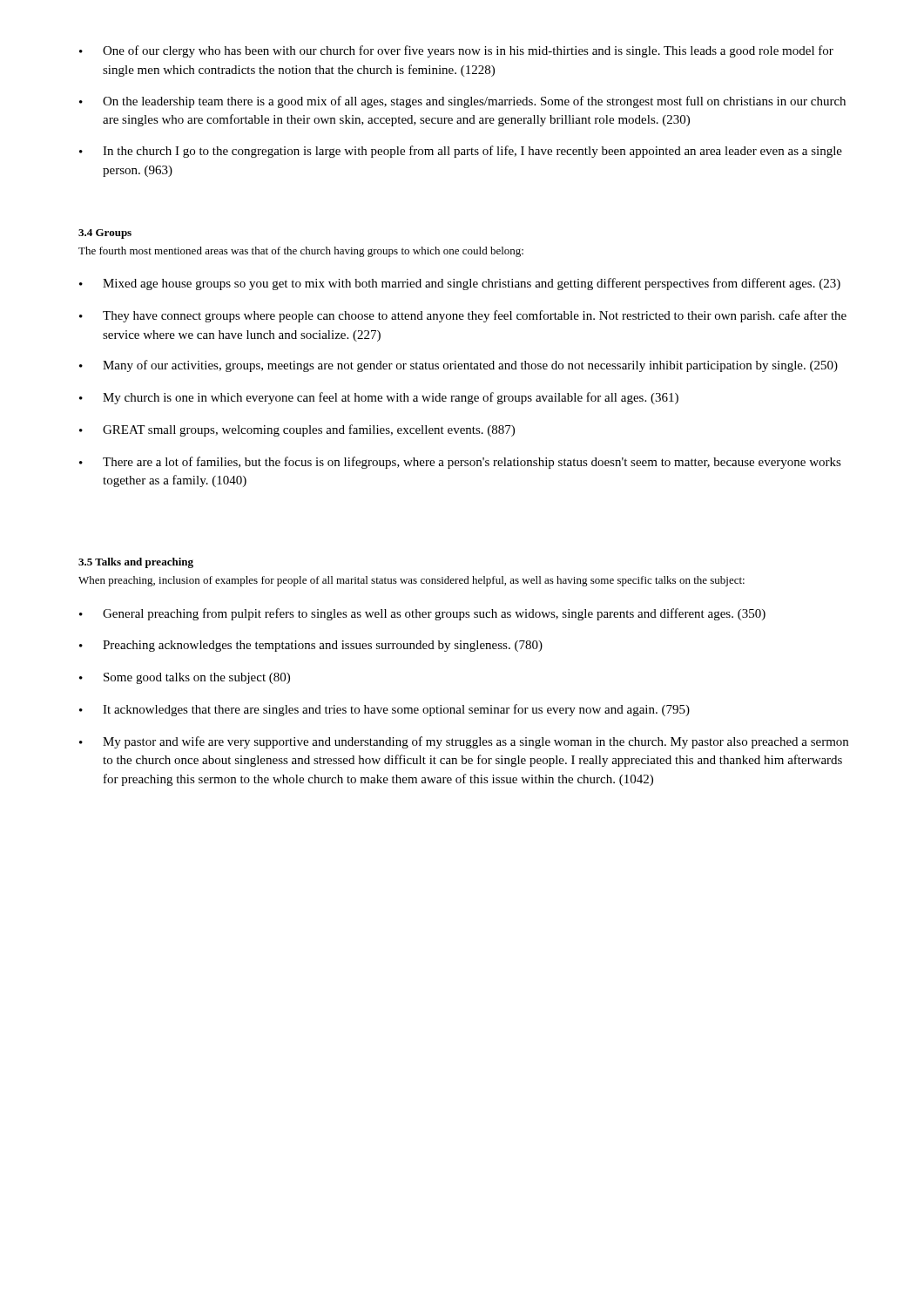Click the passage that begins "• General preaching from pulpit"
This screenshot has height=1307, width=924.
(x=469, y=614)
